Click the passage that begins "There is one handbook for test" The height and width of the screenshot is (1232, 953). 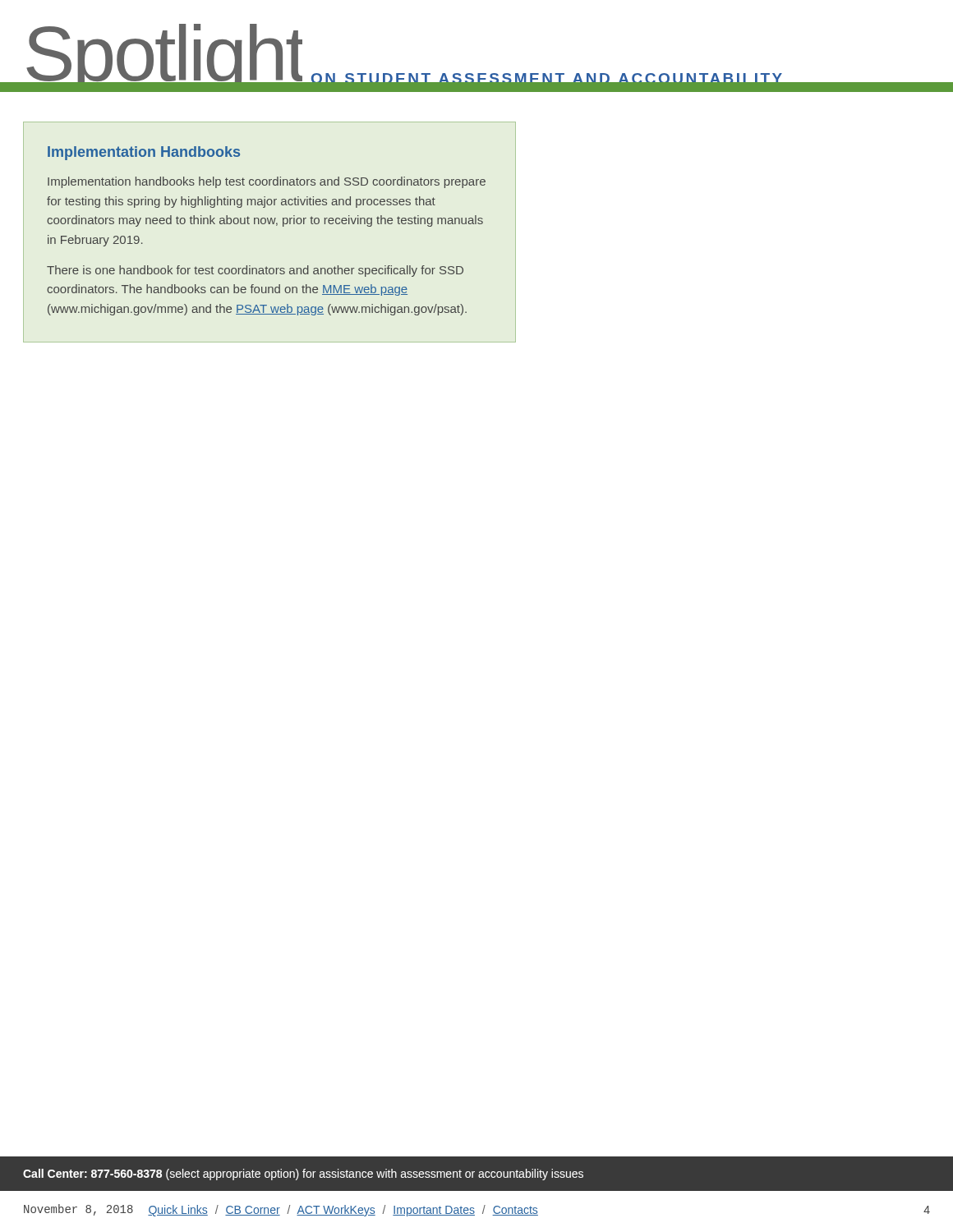click(257, 289)
